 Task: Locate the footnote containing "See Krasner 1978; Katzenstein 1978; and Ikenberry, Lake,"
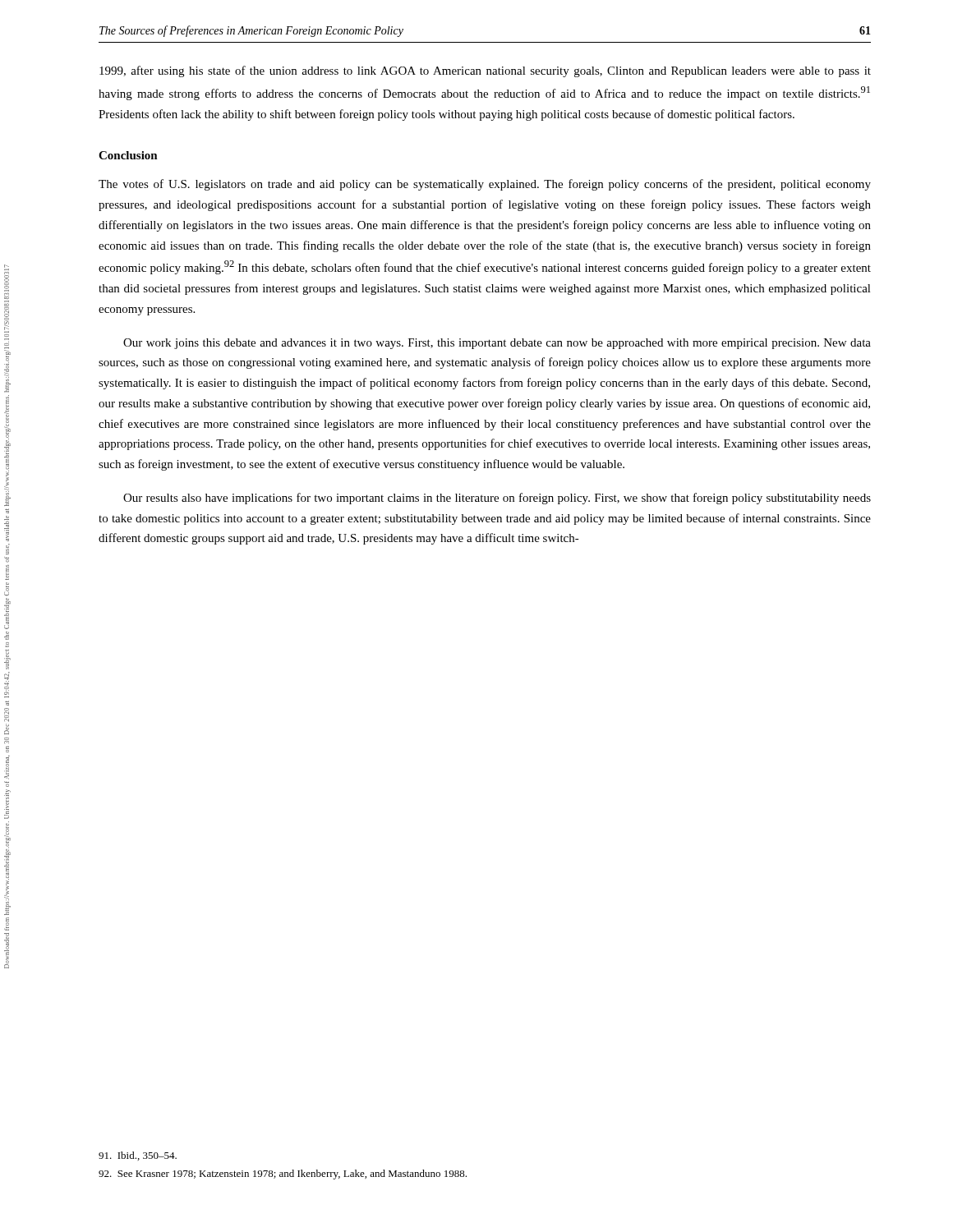283,1173
